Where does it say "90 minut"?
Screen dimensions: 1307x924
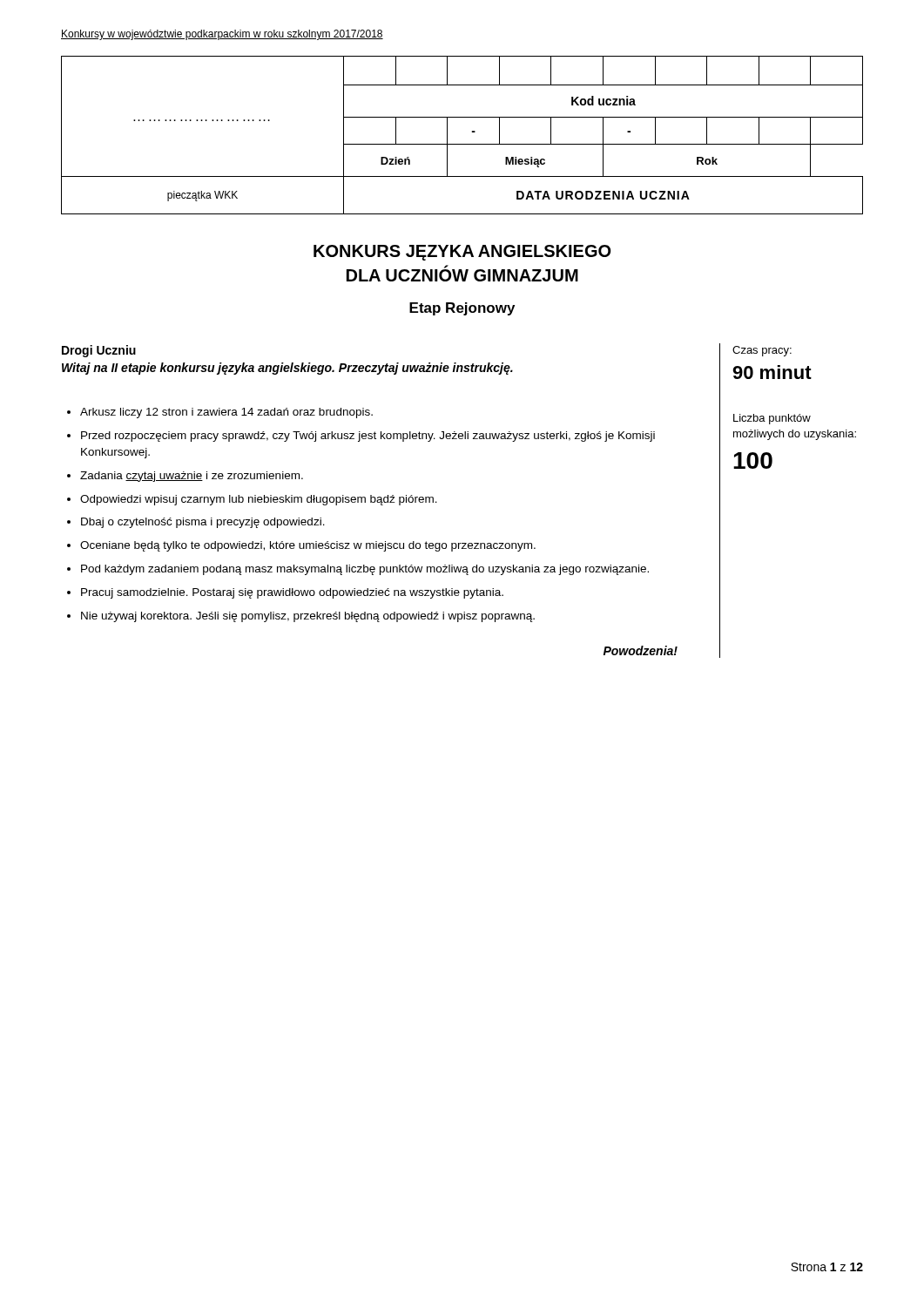pyautogui.click(x=772, y=372)
